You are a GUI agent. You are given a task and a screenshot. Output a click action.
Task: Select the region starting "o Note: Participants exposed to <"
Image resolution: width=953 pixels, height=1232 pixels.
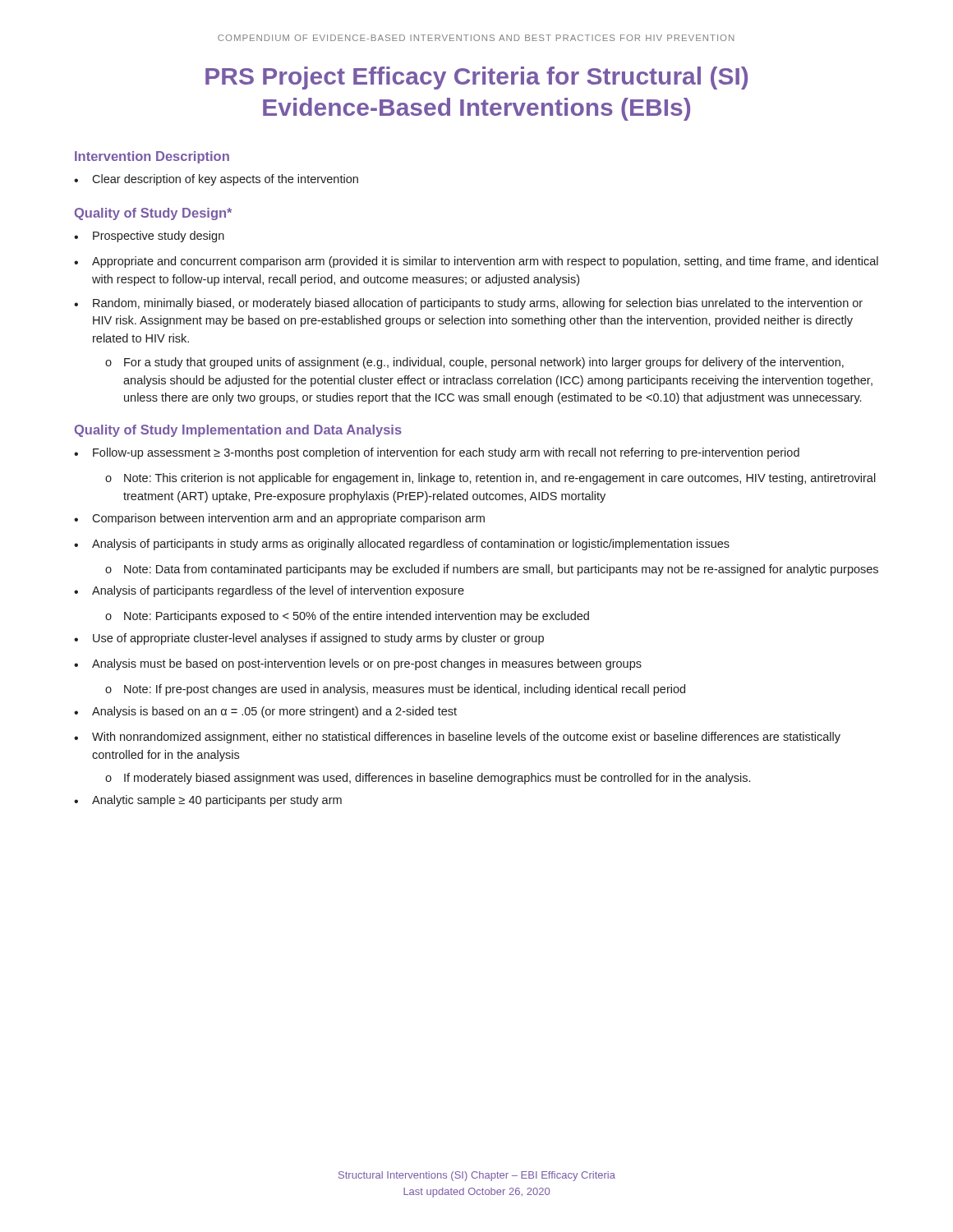coord(347,617)
